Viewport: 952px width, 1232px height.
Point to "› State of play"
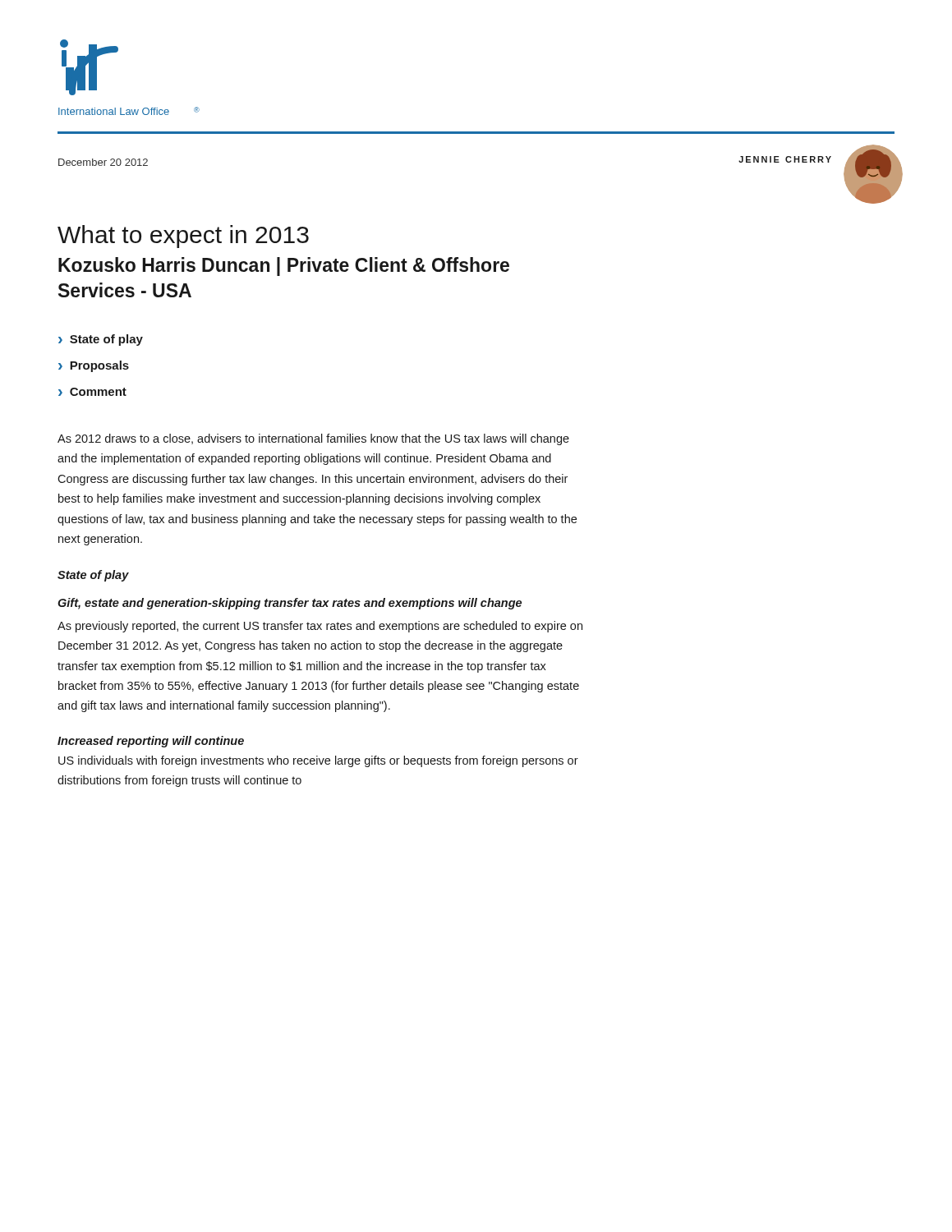100,338
